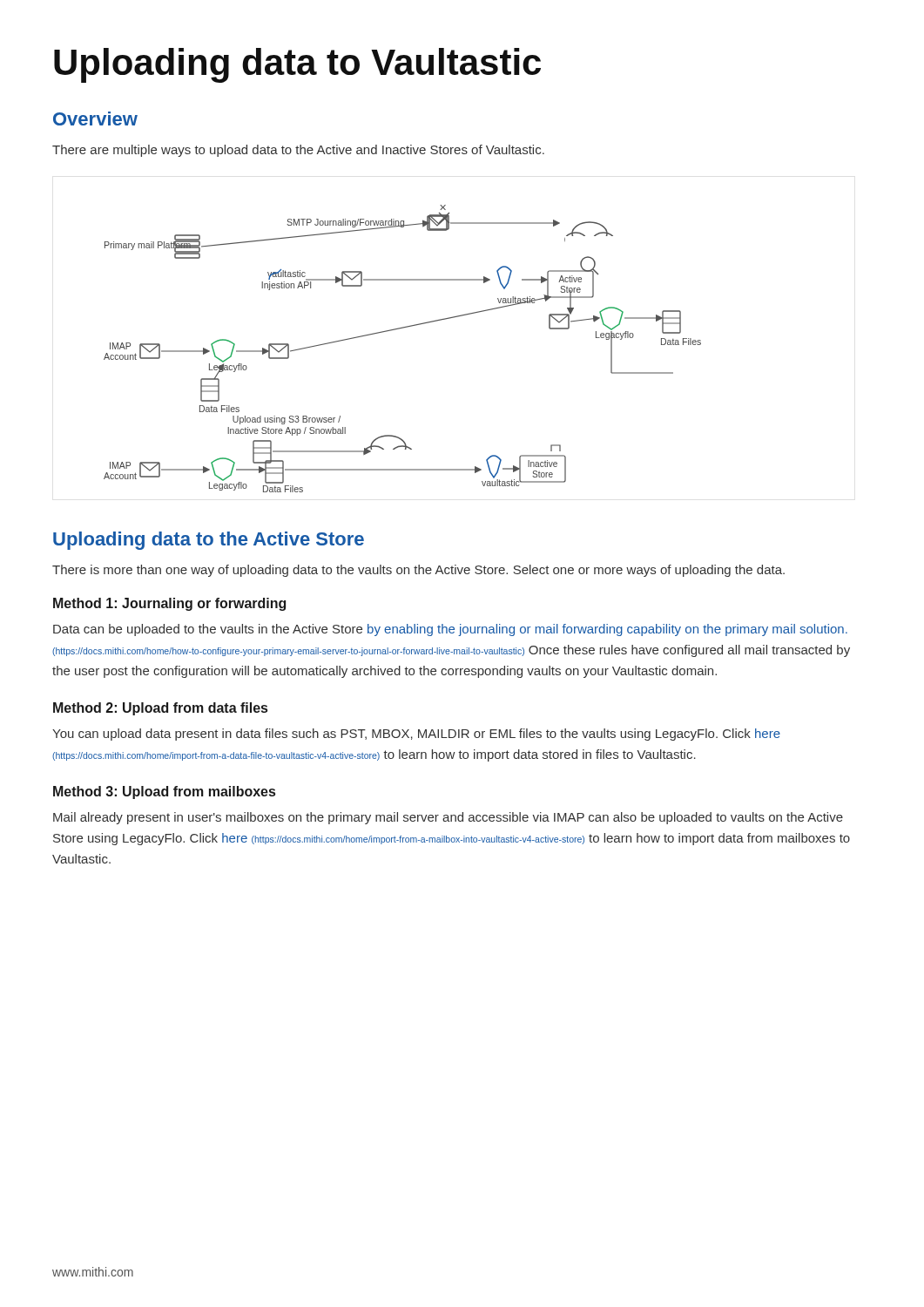
Task: Point to the block beginning "There are multiple ways to upload data"
Action: pyautogui.click(x=462, y=150)
